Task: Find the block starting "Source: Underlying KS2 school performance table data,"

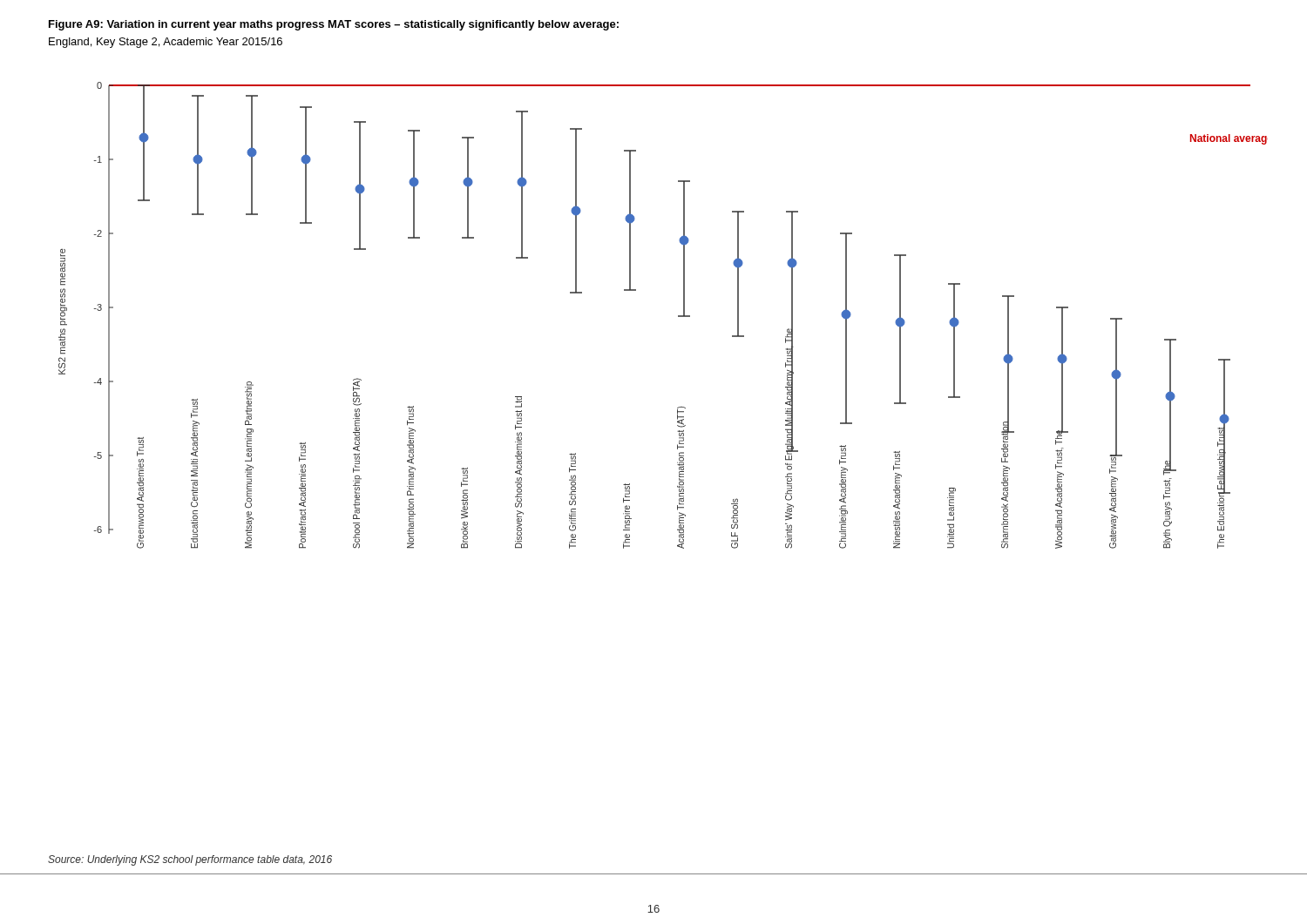Action: [190, 860]
